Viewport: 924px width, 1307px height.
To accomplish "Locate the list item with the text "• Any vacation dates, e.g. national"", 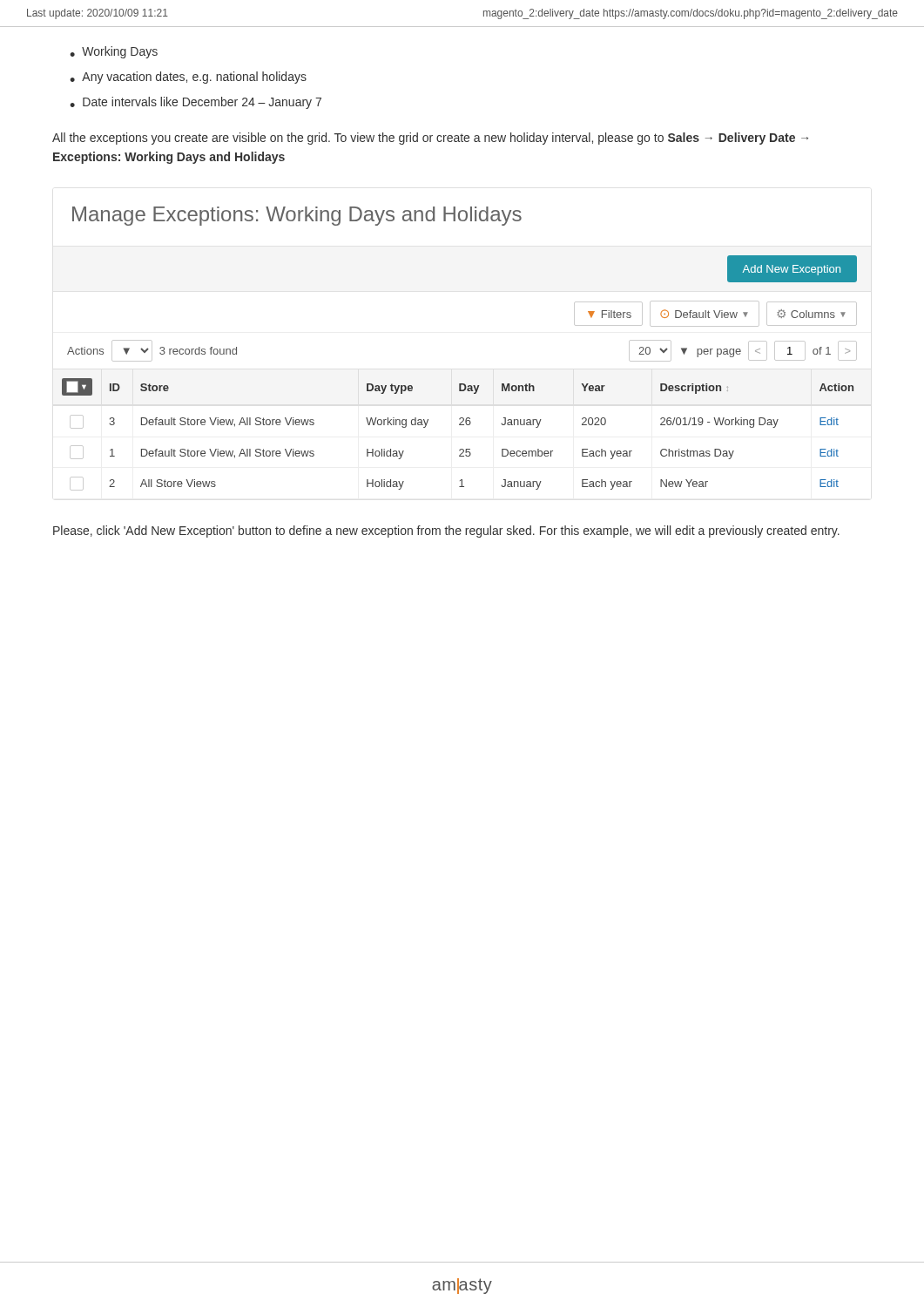I will (x=188, y=81).
